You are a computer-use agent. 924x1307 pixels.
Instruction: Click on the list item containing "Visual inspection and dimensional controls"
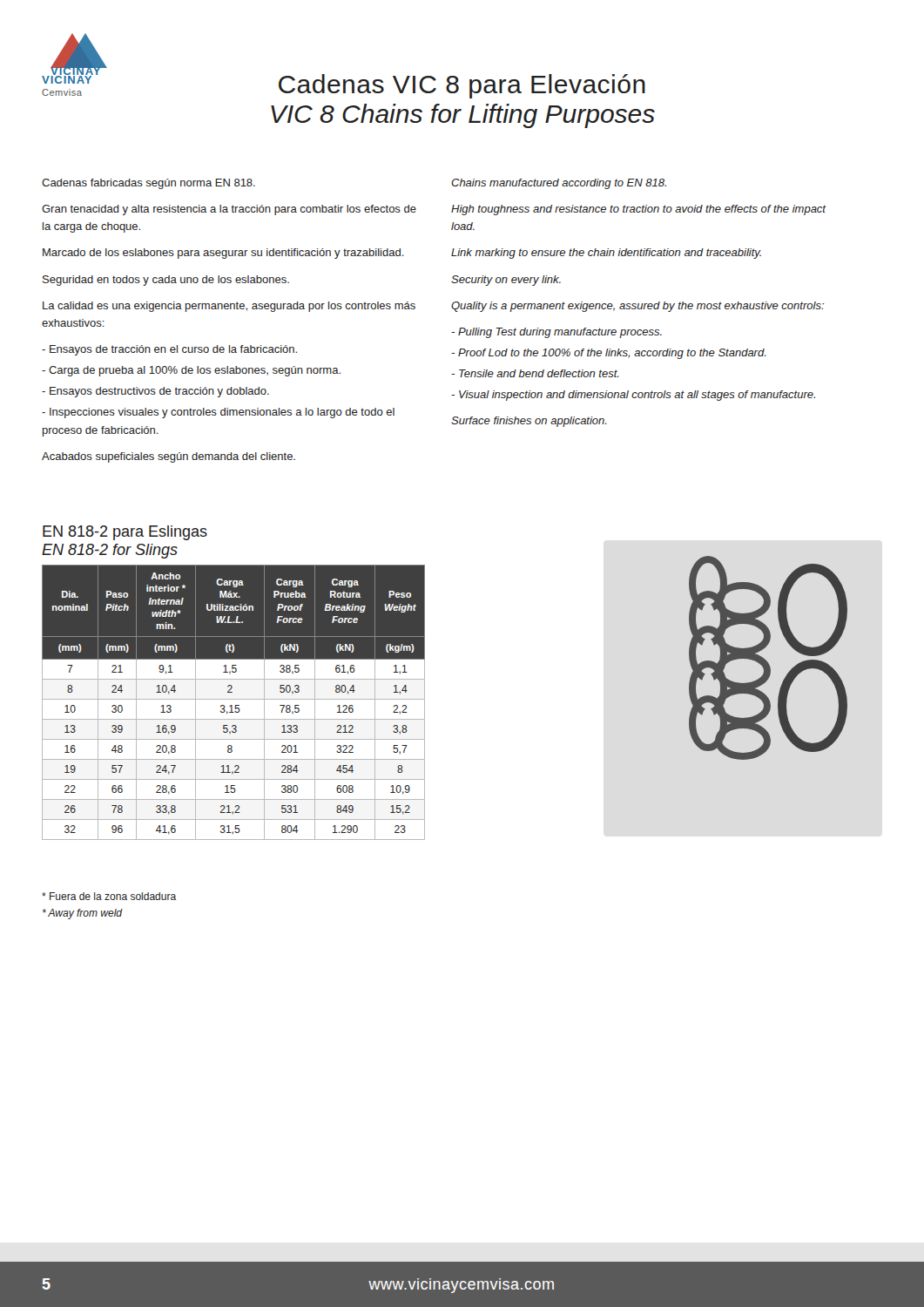pos(634,394)
